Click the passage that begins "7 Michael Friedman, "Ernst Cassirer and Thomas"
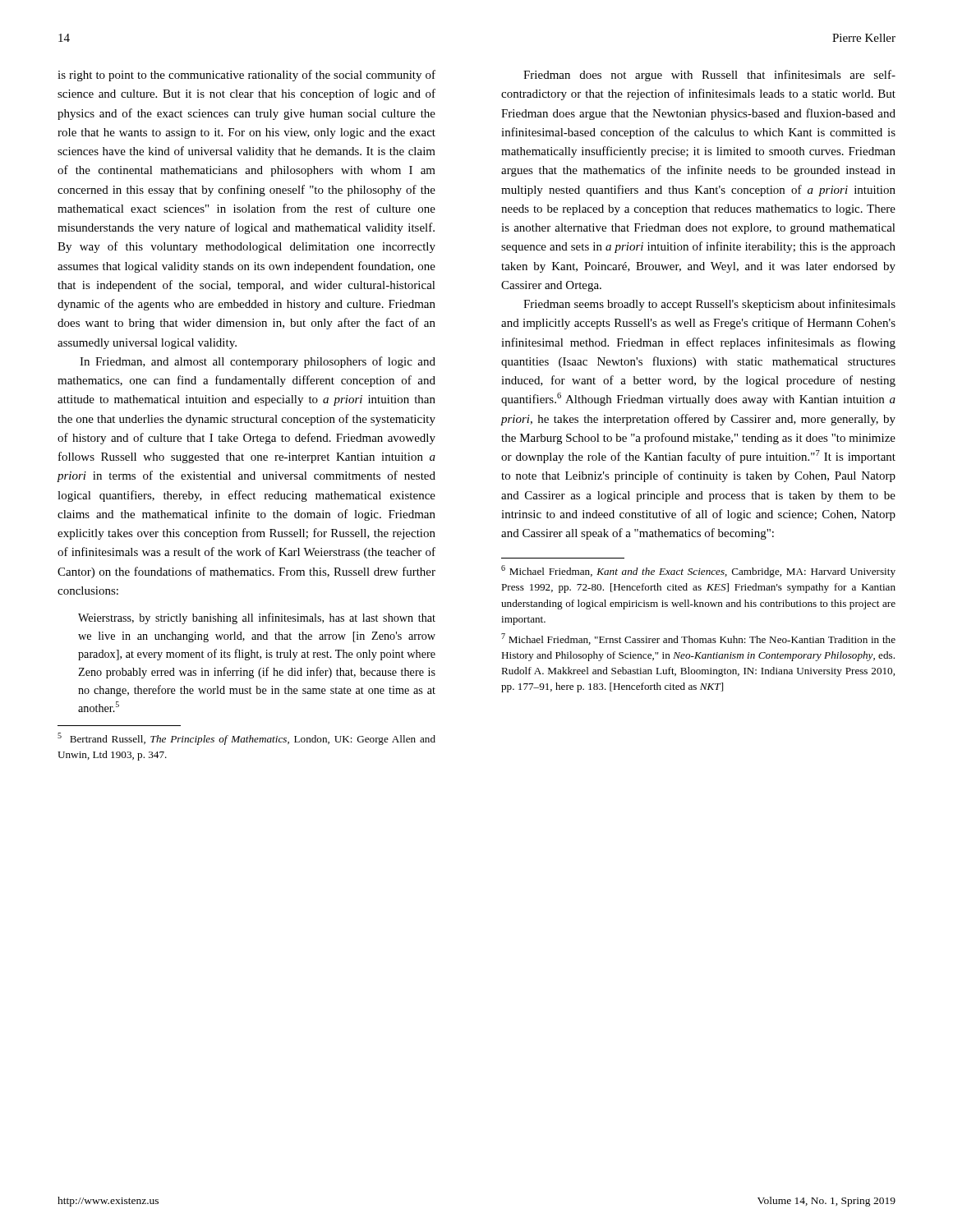The image size is (953, 1232). [x=698, y=662]
